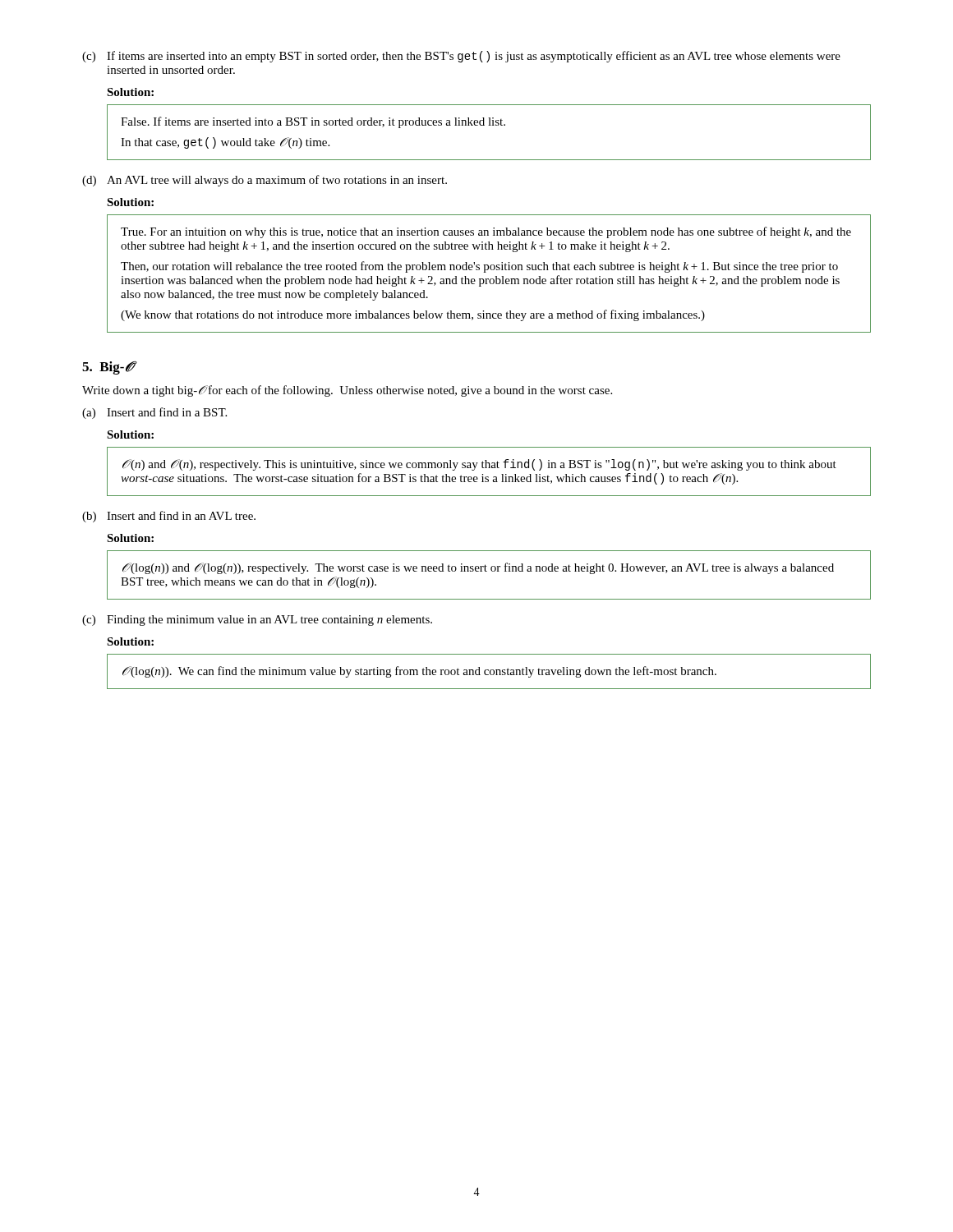Locate the passage starting "False. If items are inserted"

489,132
